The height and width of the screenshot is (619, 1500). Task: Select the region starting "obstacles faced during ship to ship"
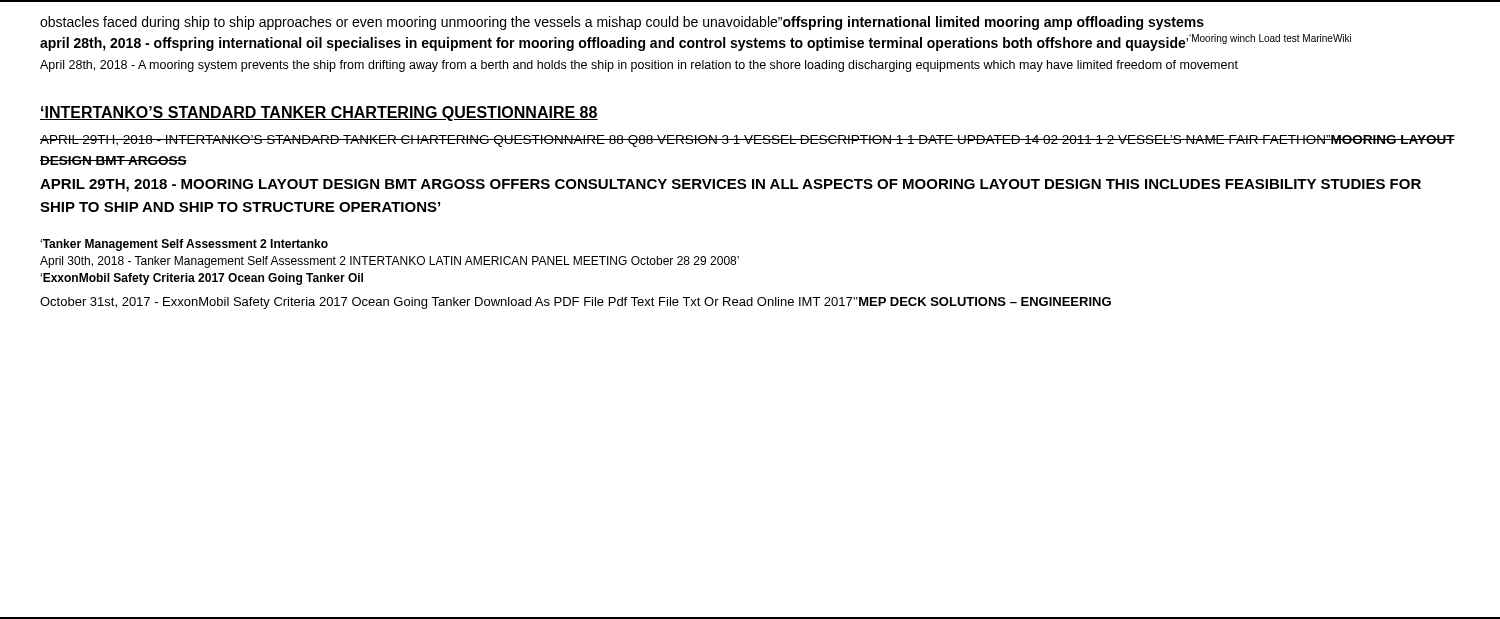click(x=696, y=32)
